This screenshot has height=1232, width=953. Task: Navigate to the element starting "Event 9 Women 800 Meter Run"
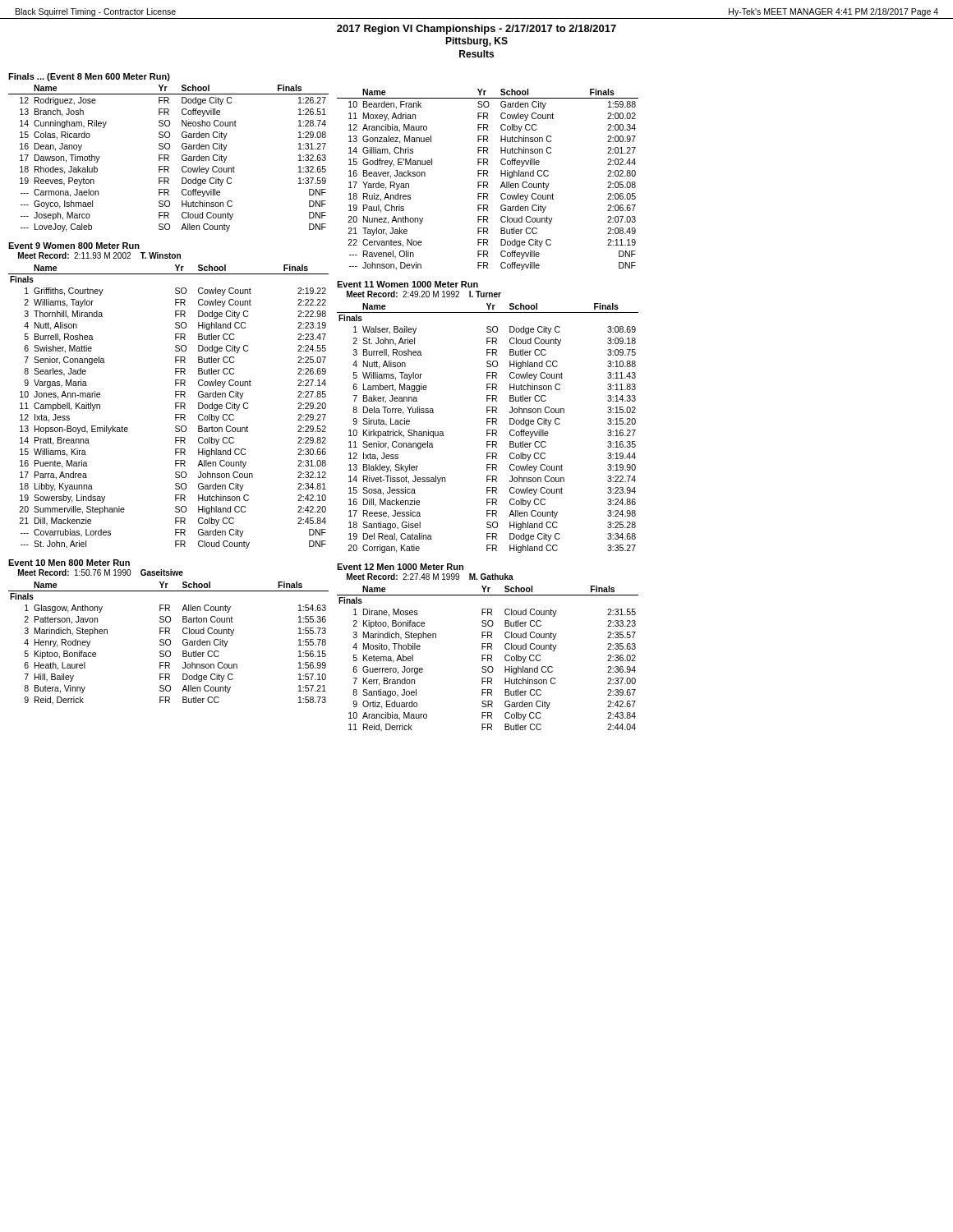74,246
